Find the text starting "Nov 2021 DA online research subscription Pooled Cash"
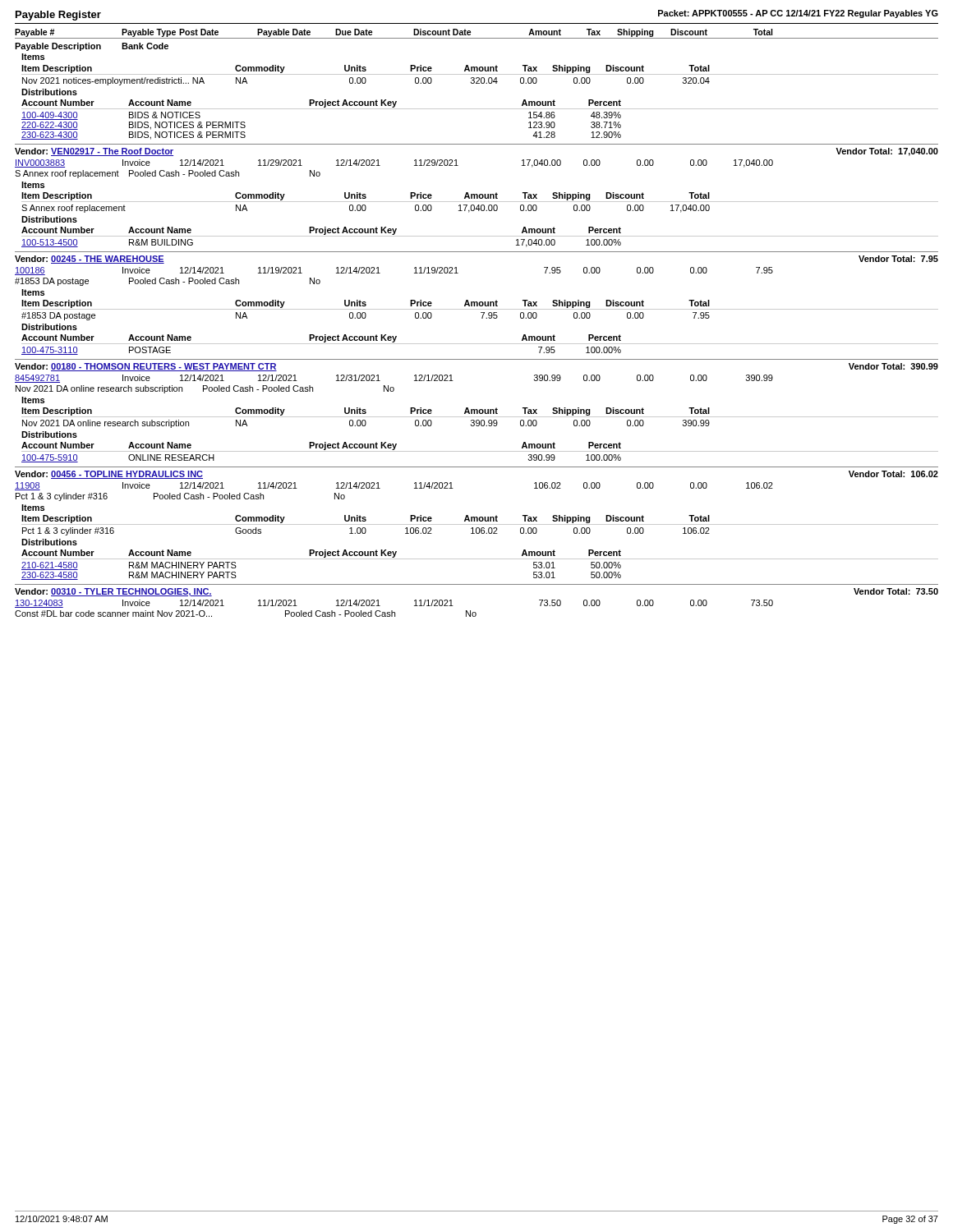This screenshot has width=953, height=1232. tap(205, 388)
